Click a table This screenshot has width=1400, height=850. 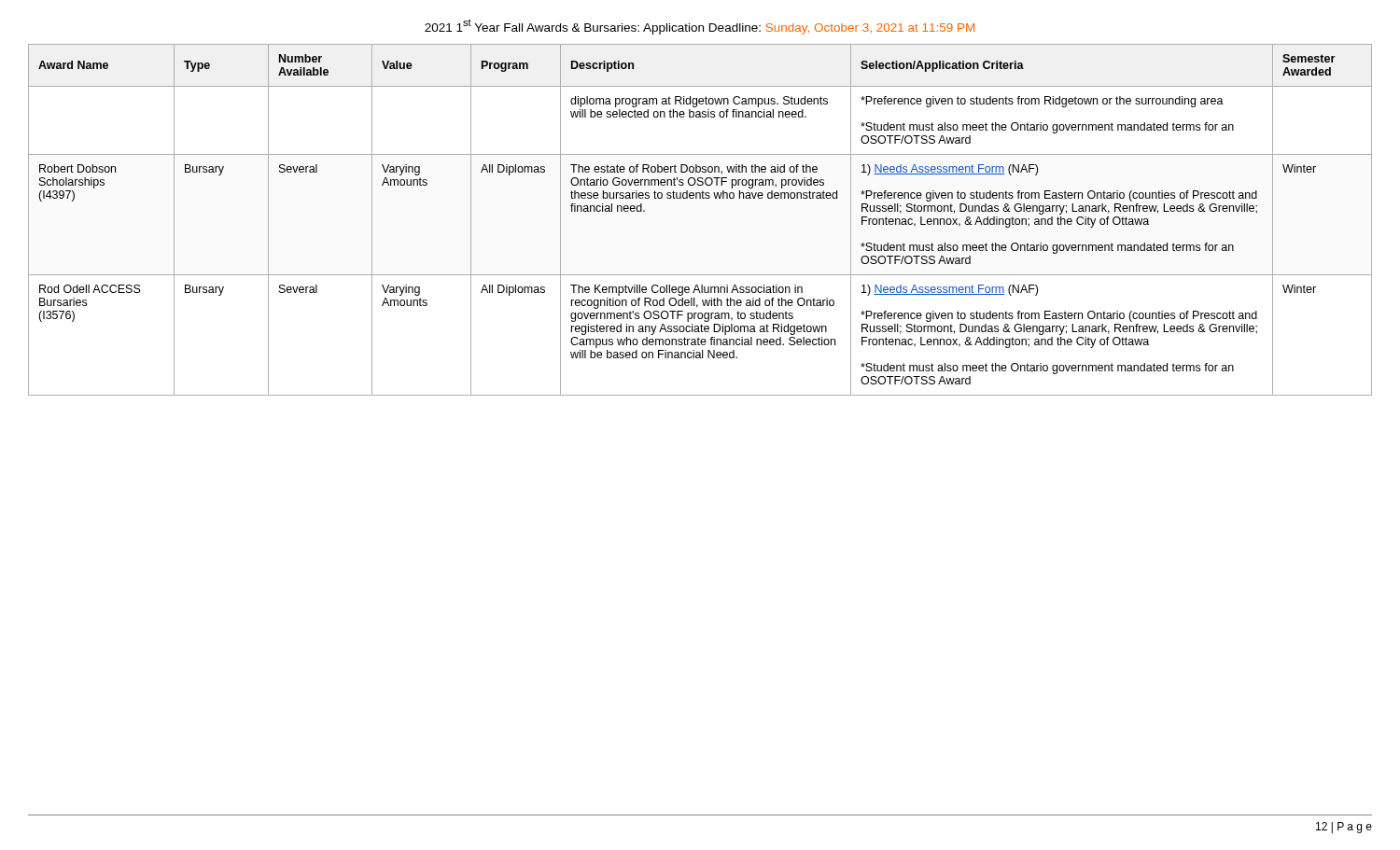(700, 219)
